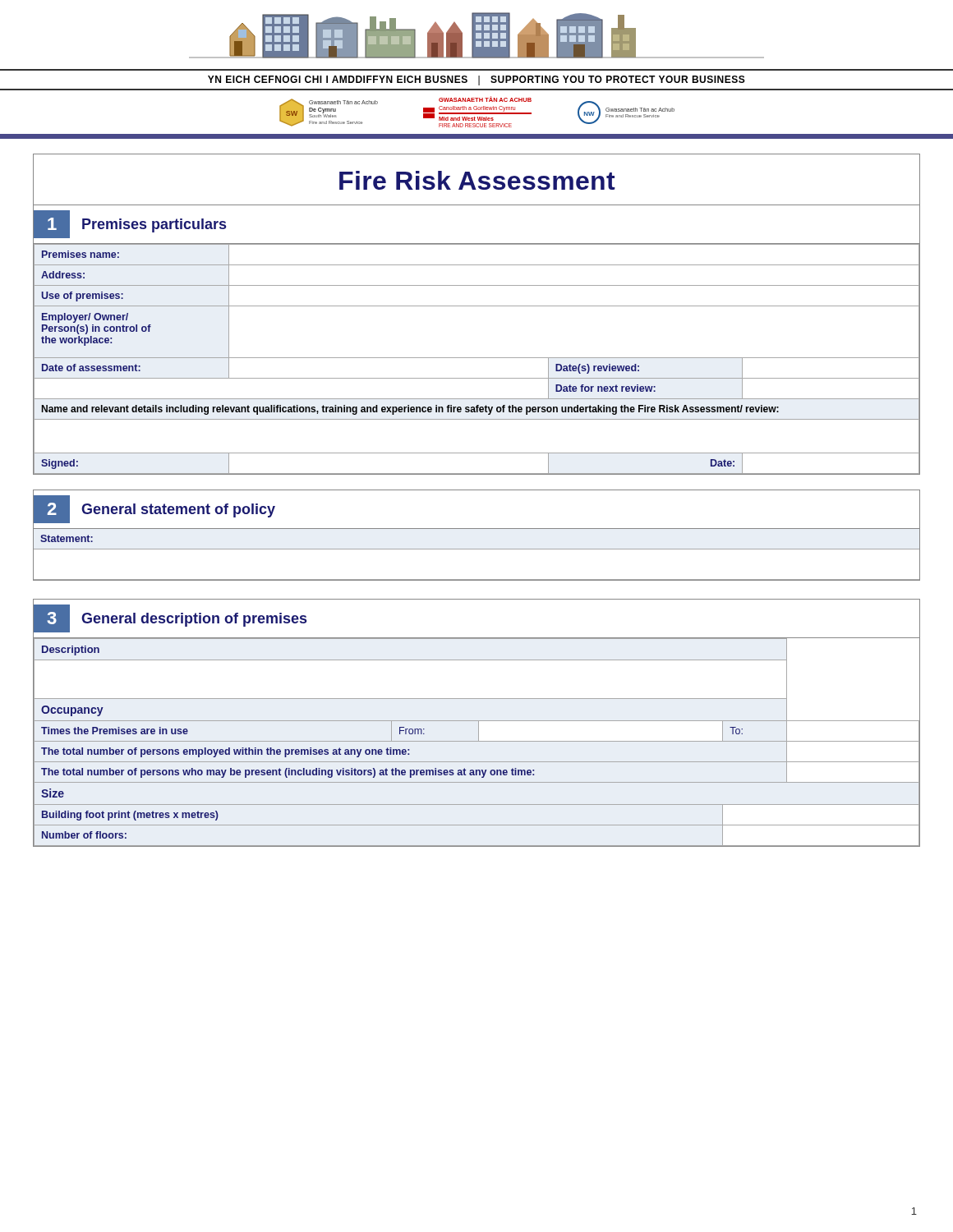Click on the table containing "Number of floors:"
The height and width of the screenshot is (1232, 953).
[476, 723]
